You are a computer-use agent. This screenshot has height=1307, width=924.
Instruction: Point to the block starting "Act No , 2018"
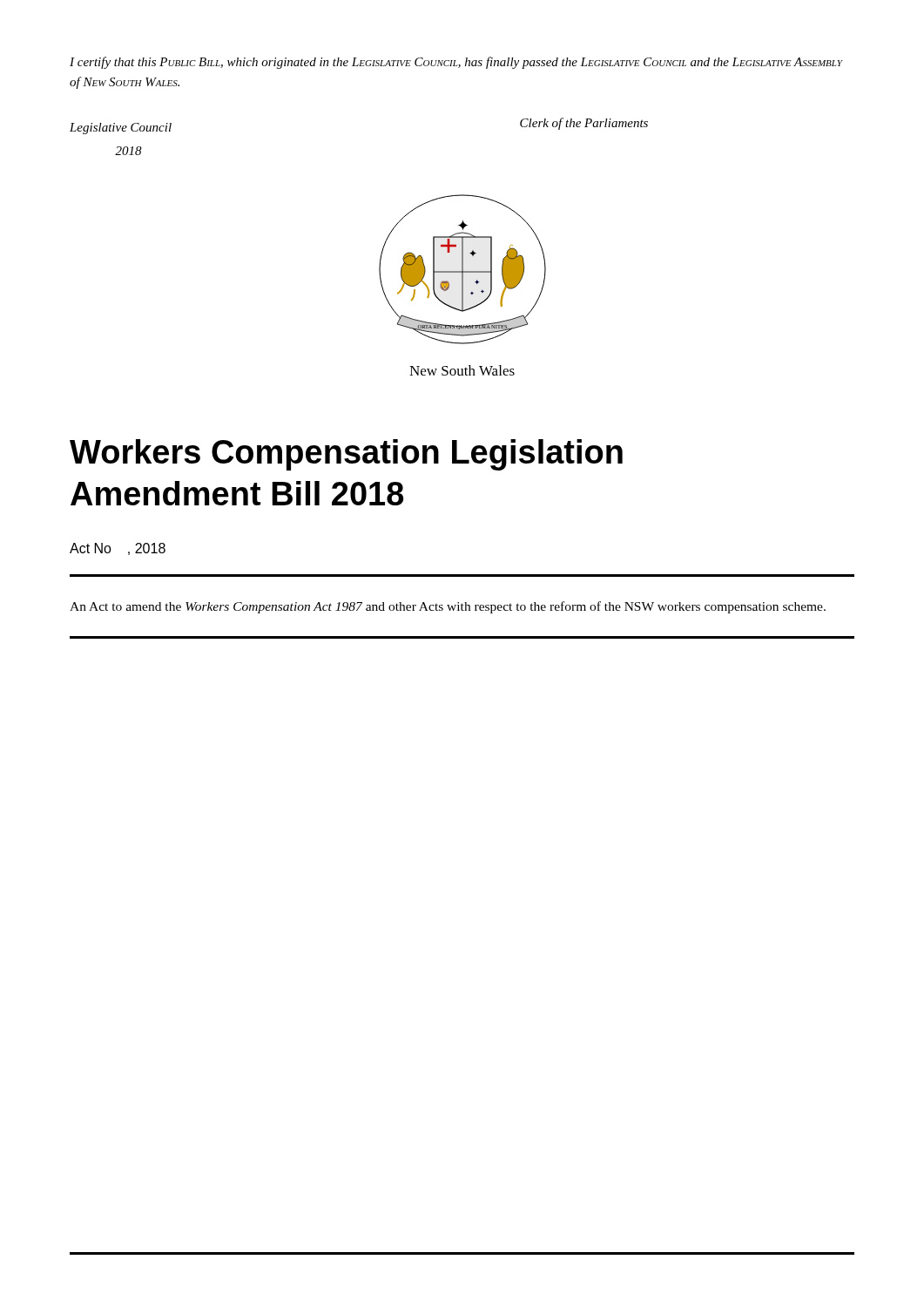tap(118, 548)
